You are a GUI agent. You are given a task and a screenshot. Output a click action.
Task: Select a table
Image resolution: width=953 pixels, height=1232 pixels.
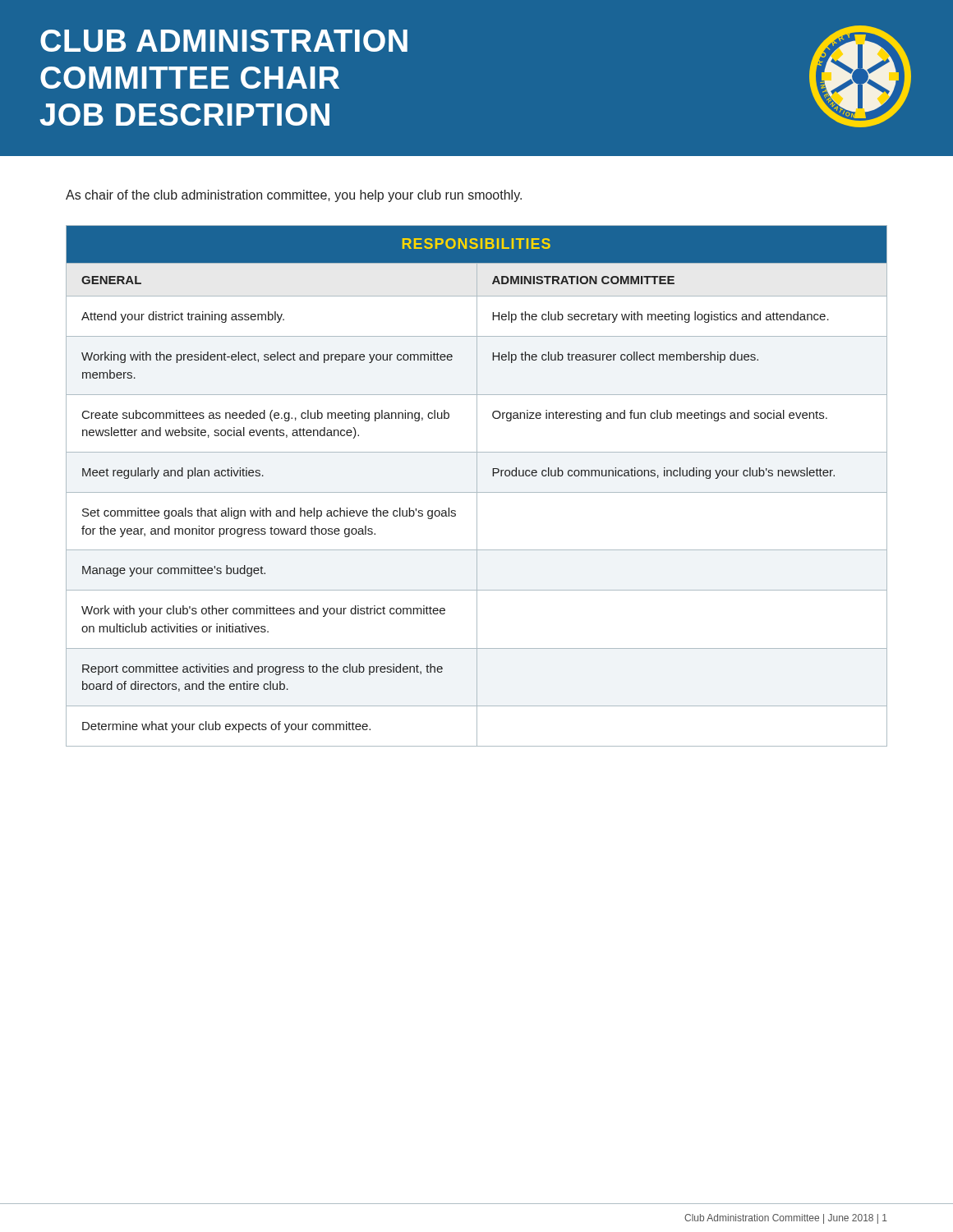[476, 486]
